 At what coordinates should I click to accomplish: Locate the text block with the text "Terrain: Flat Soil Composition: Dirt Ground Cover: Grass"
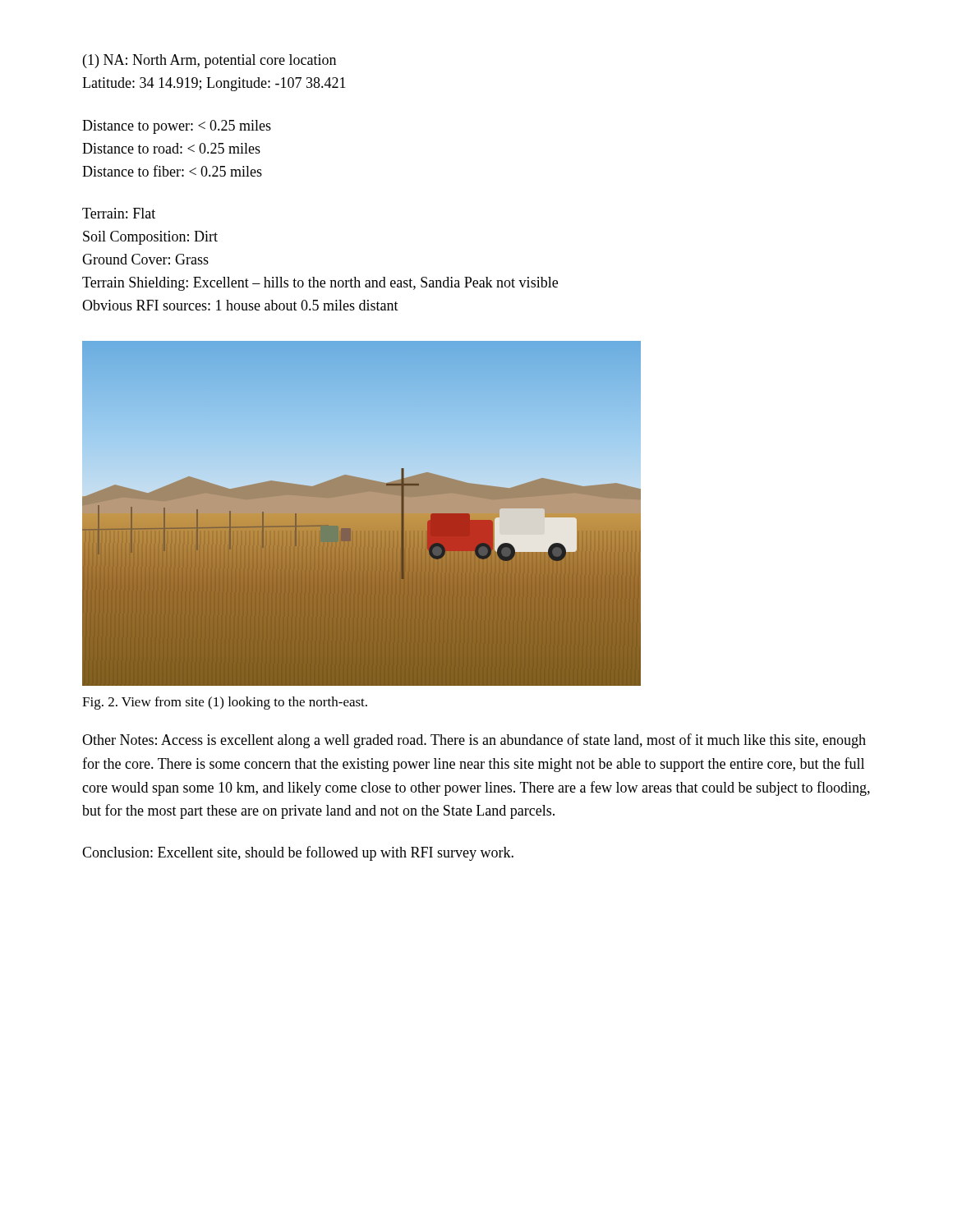(119, 213)
